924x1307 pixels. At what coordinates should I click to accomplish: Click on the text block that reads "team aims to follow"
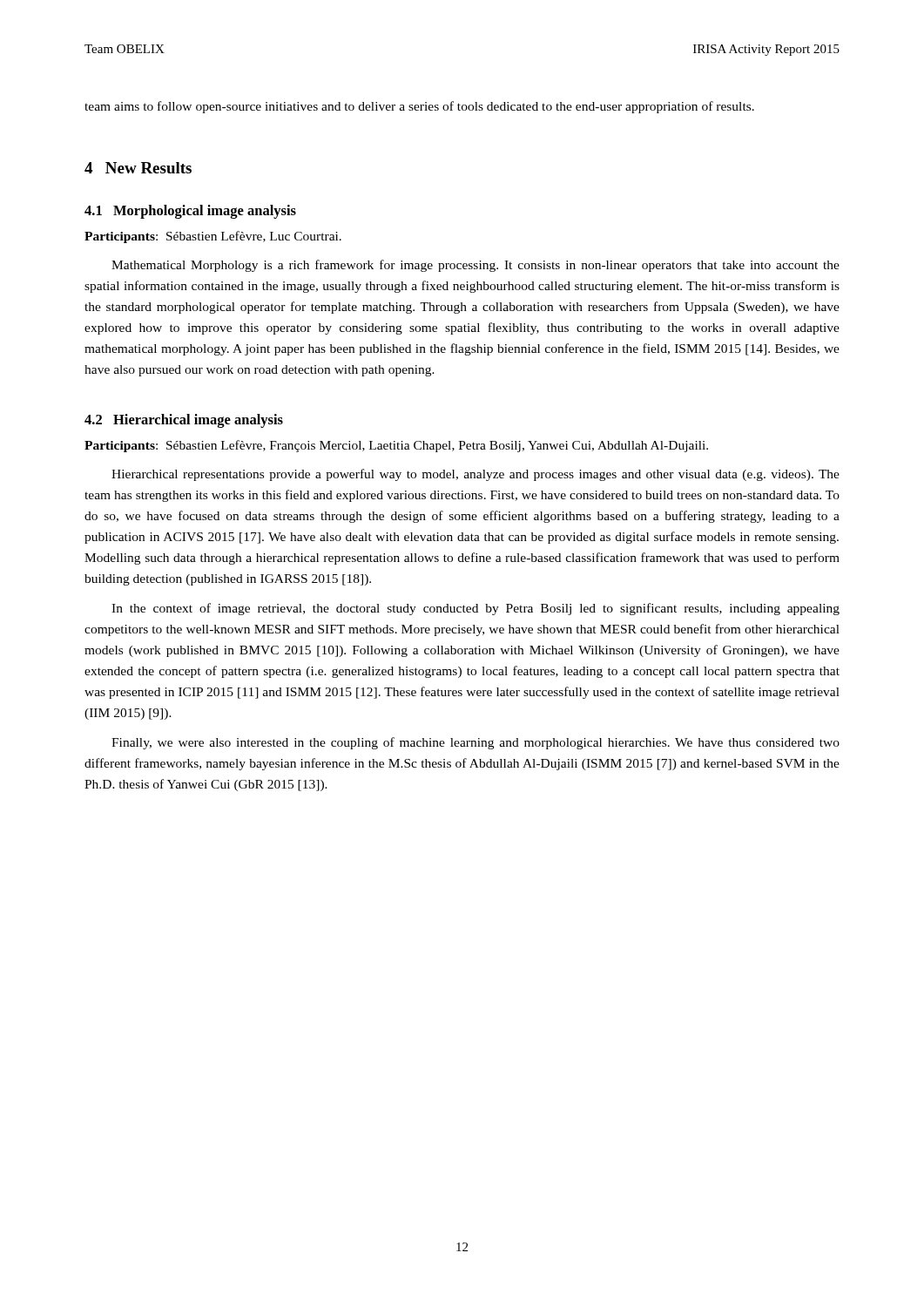420,106
